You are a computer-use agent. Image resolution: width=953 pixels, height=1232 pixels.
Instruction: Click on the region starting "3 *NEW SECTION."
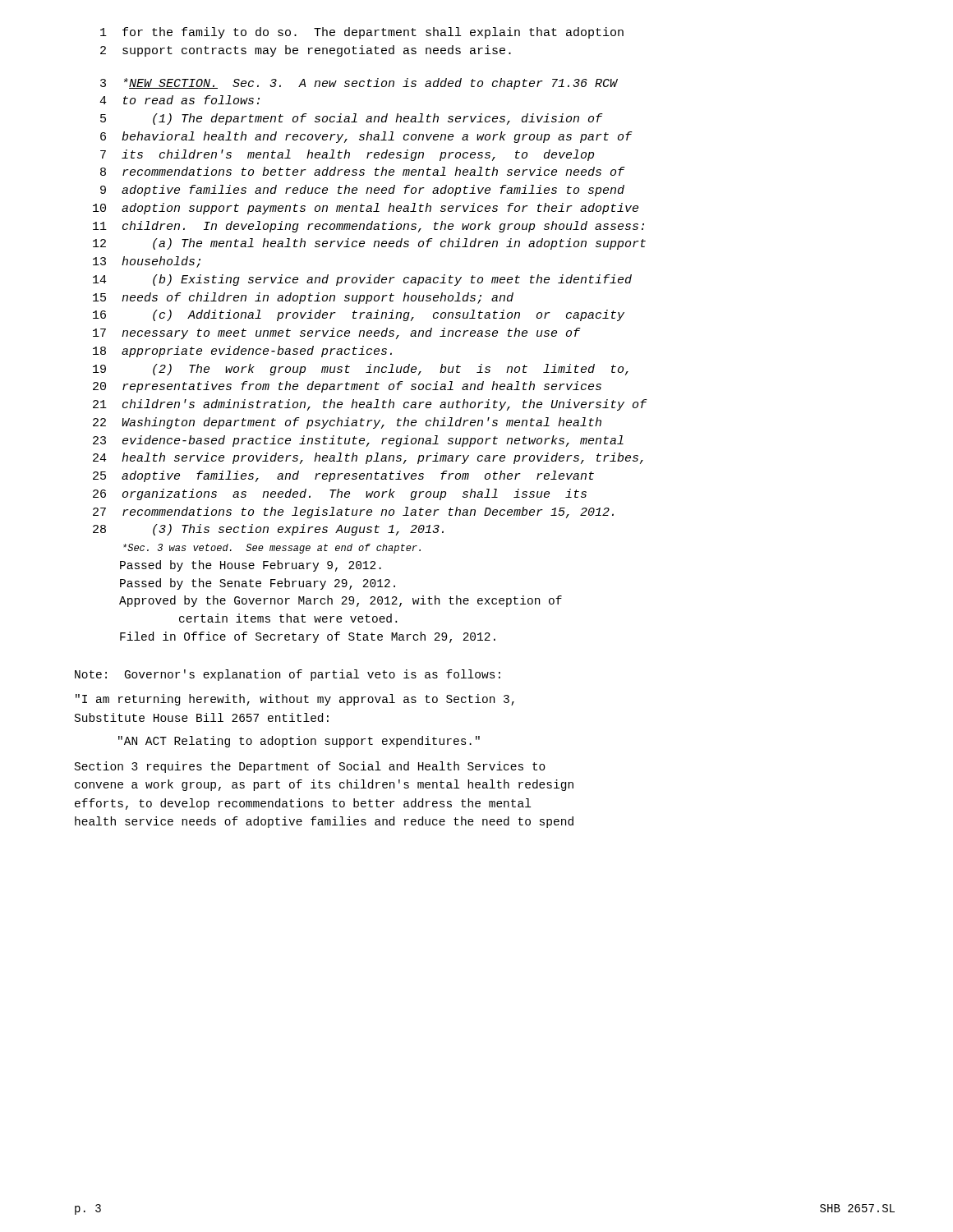485,93
